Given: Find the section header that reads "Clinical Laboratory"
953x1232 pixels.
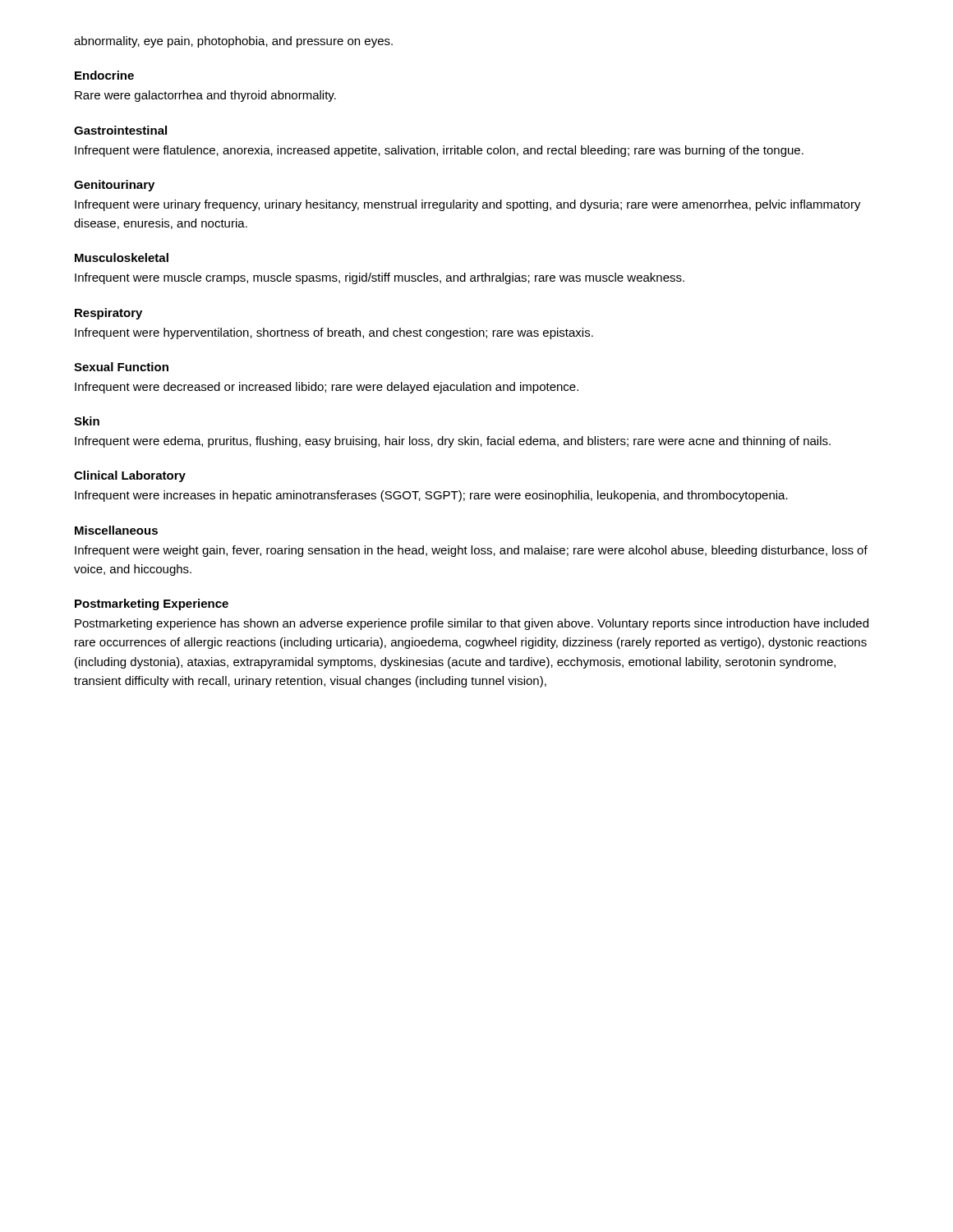Looking at the screenshot, I should (x=130, y=475).
